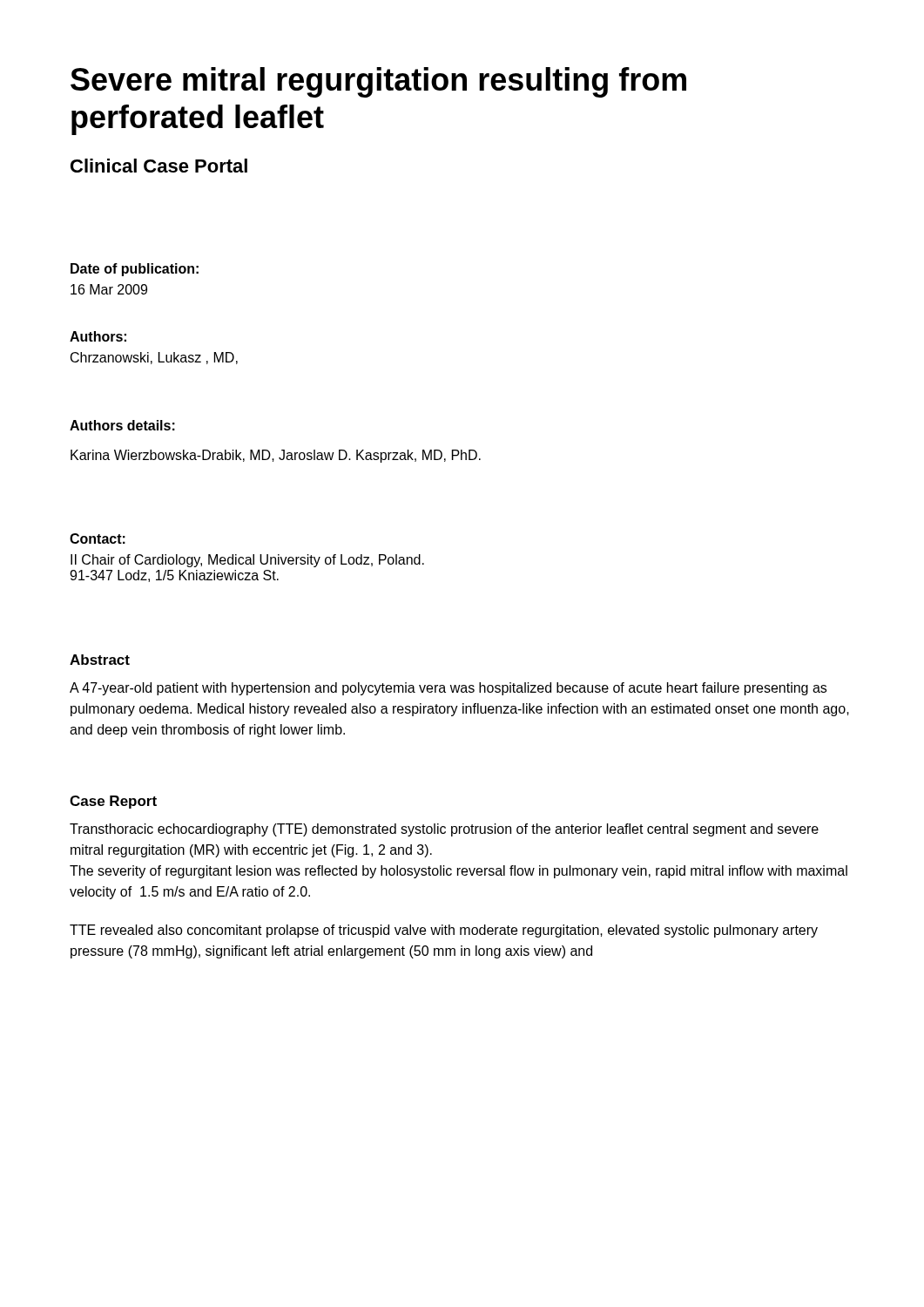The image size is (924, 1307).
Task: Navigate to the text block starting "TTE revealed also concomitant prolapse"
Action: click(x=462, y=941)
